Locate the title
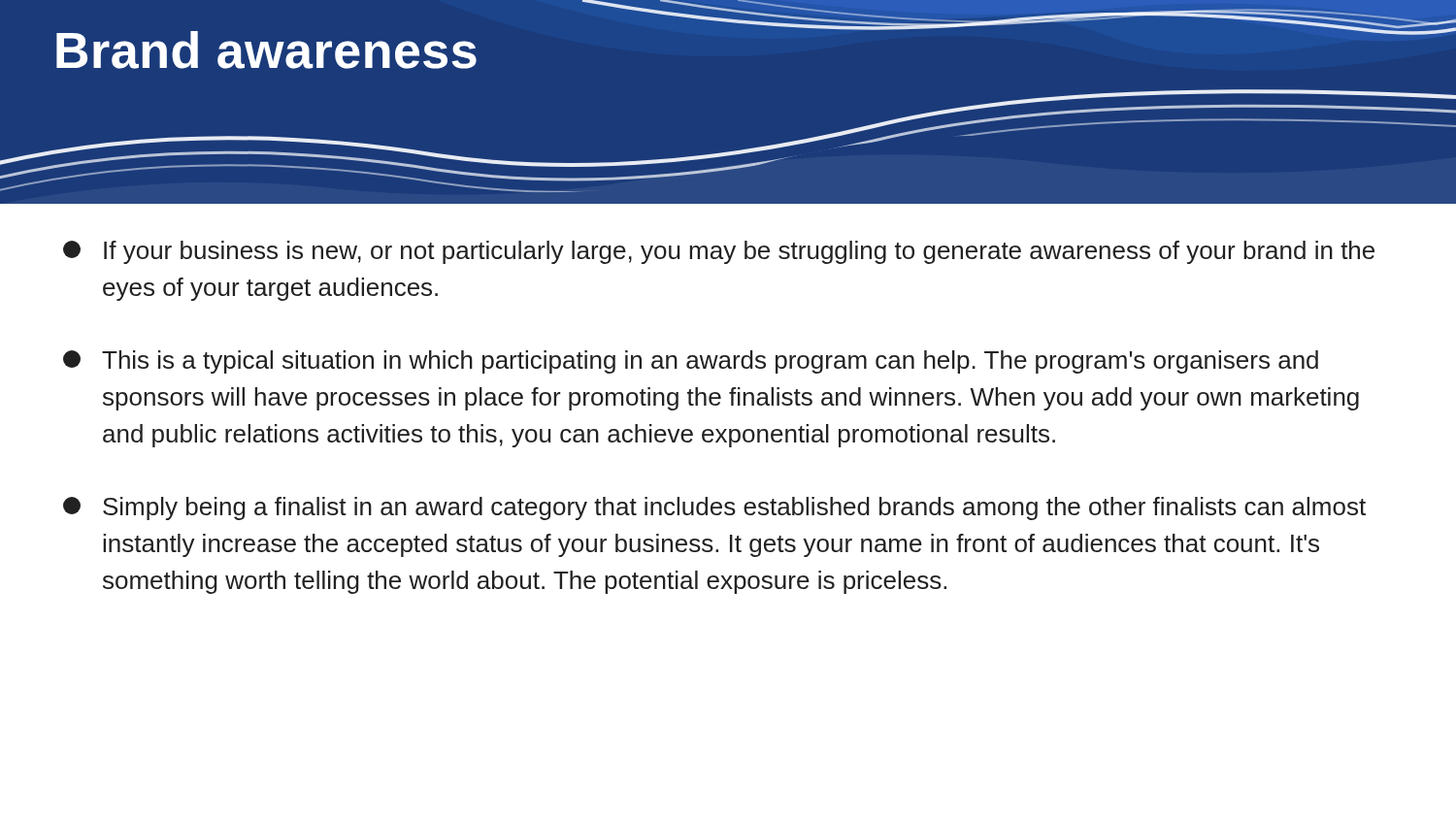This screenshot has height=819, width=1456. (x=266, y=50)
